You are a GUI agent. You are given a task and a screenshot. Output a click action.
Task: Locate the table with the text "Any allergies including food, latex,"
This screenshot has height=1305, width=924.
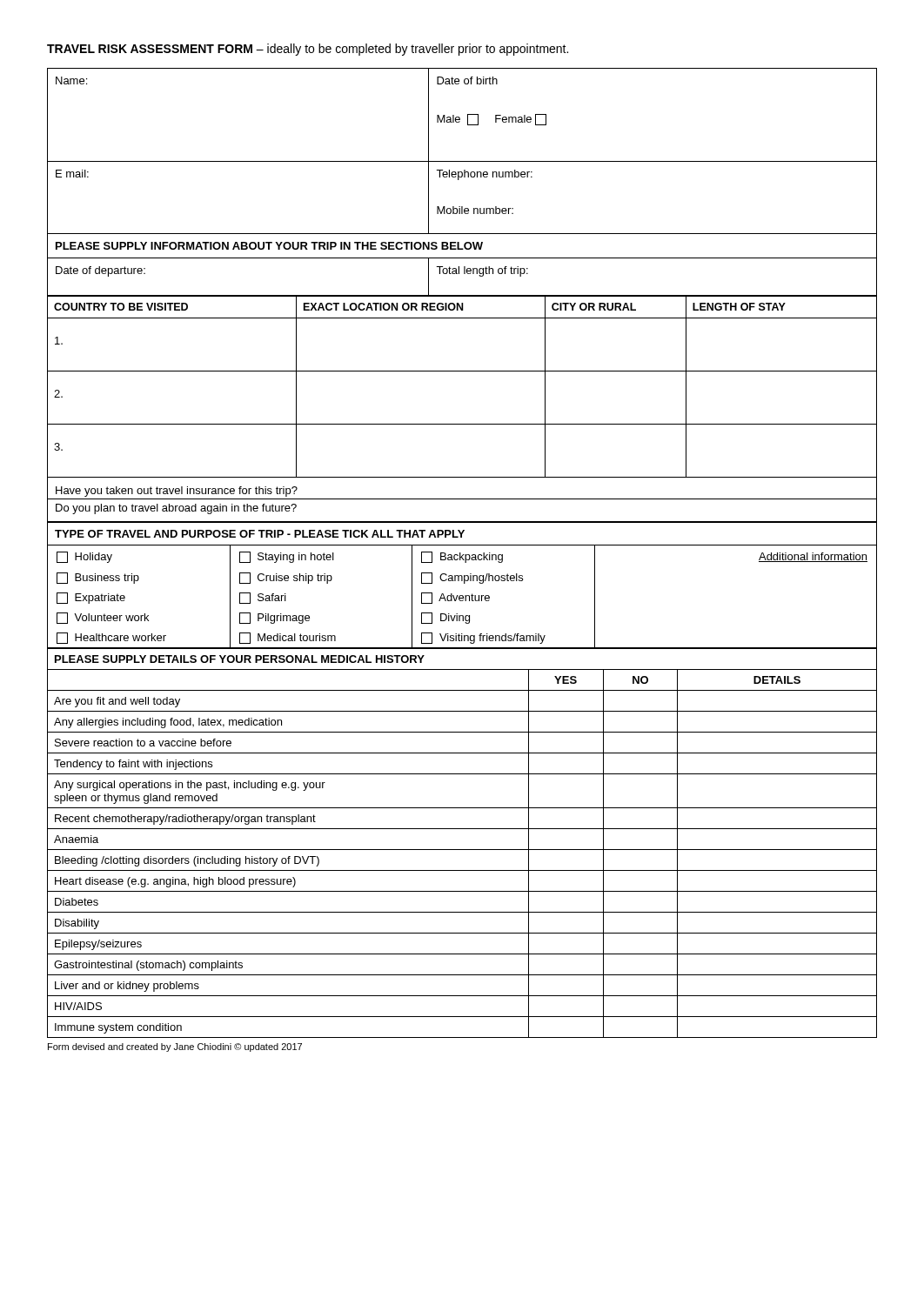click(462, 843)
